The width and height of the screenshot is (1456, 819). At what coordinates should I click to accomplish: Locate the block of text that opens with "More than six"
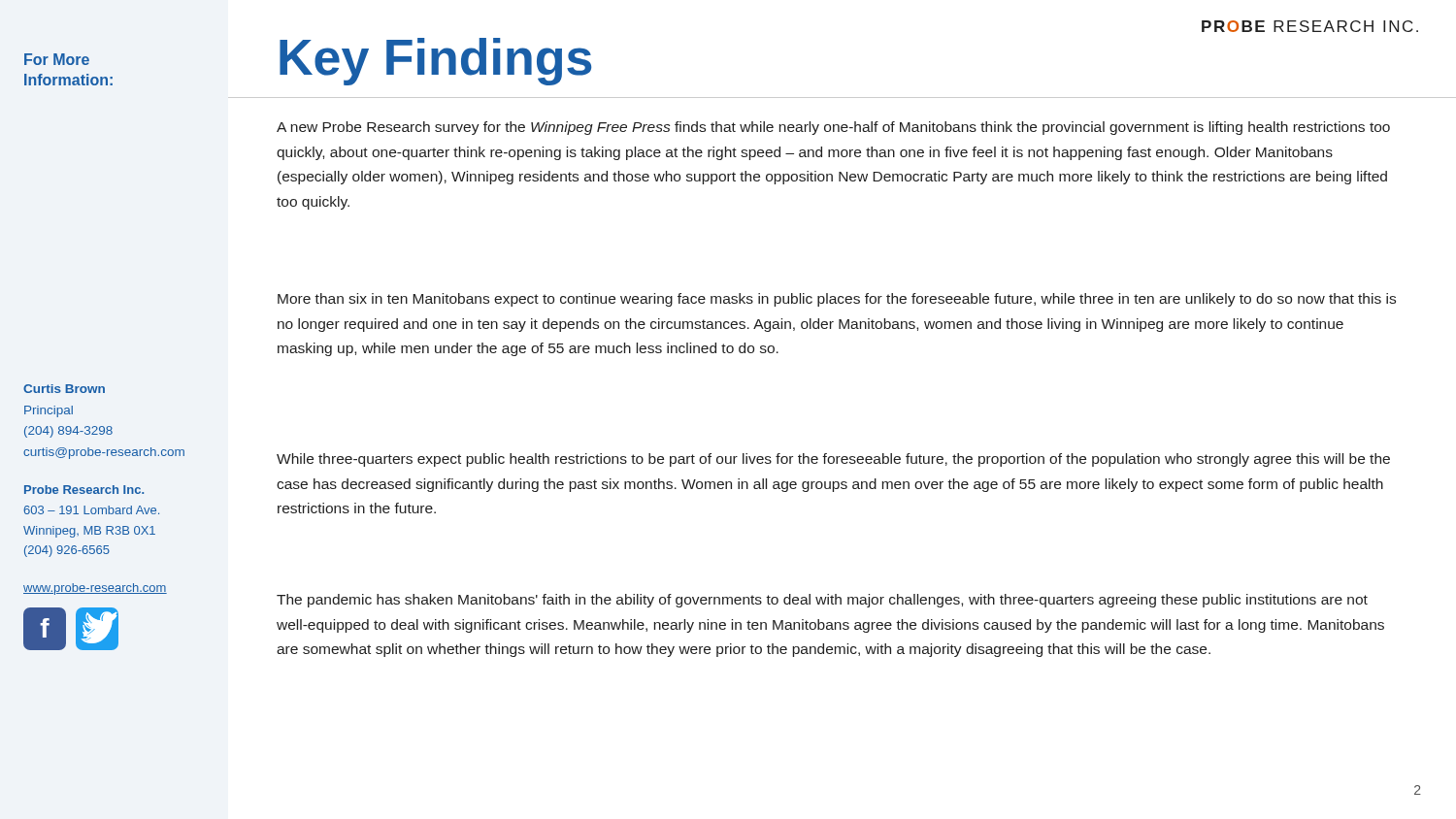pos(837,323)
